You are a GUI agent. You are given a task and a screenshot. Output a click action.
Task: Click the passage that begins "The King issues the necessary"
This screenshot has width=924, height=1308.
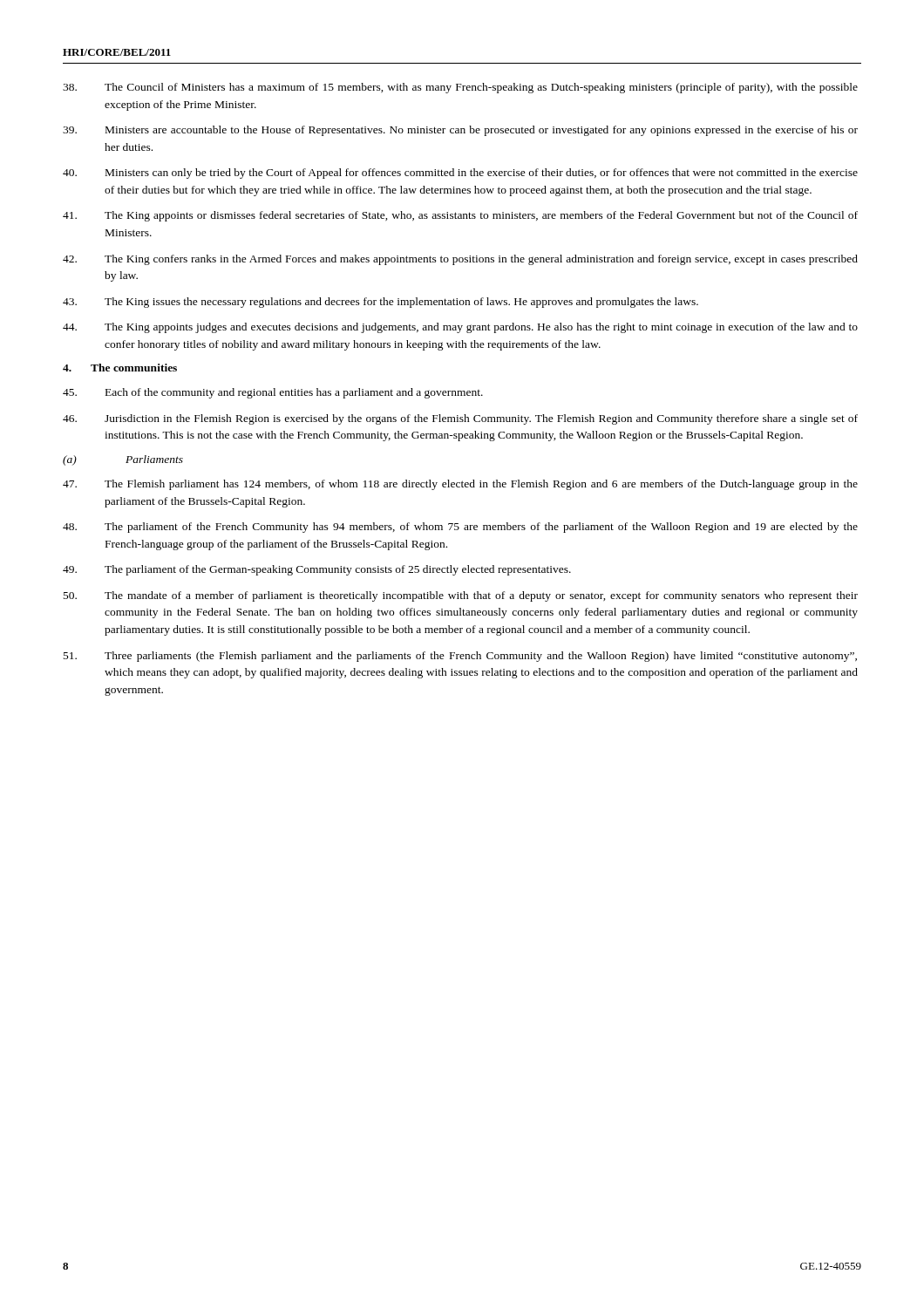tap(460, 301)
